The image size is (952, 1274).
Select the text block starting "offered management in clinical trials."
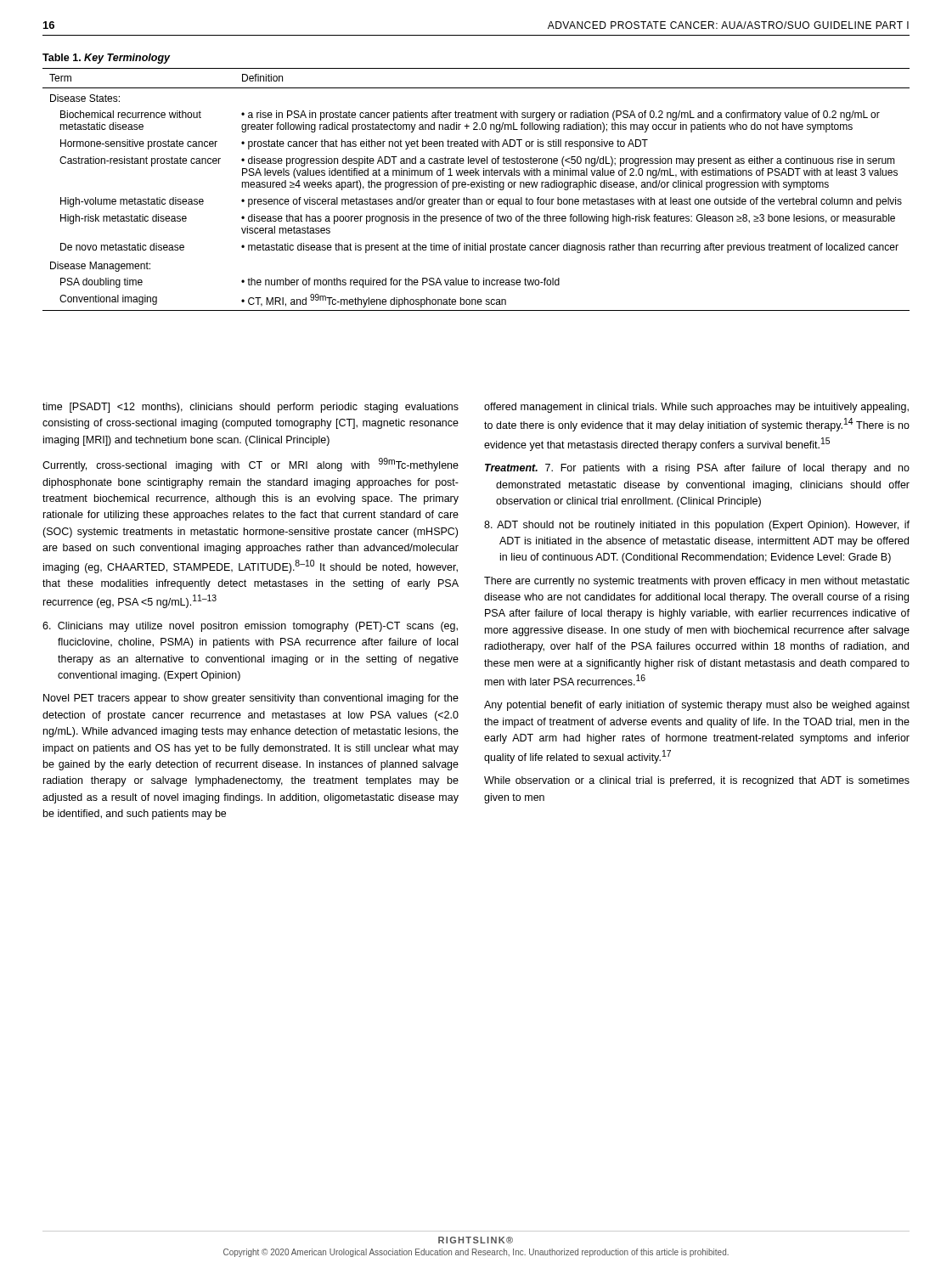(x=697, y=426)
